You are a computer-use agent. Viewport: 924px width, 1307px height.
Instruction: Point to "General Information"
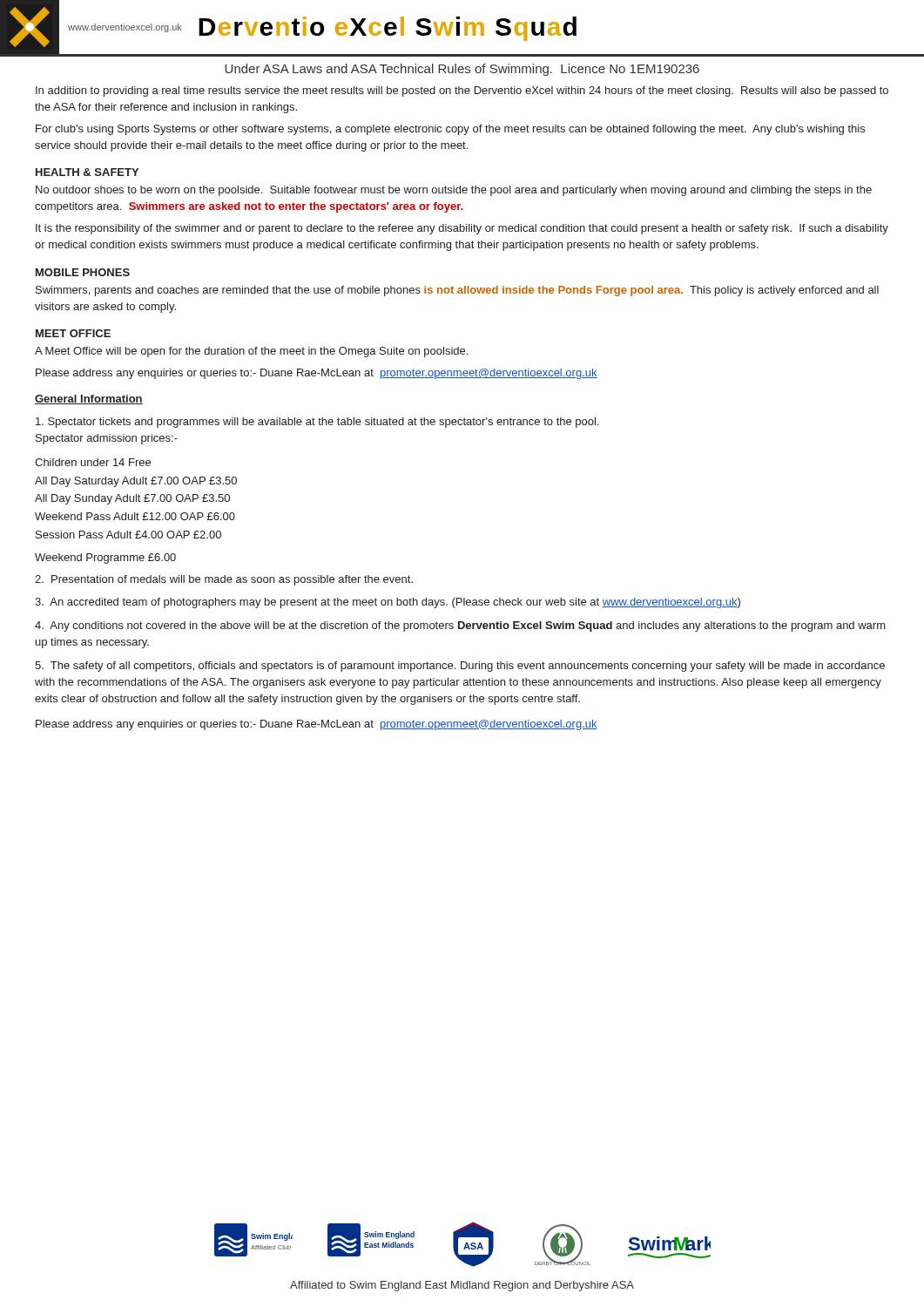(89, 399)
